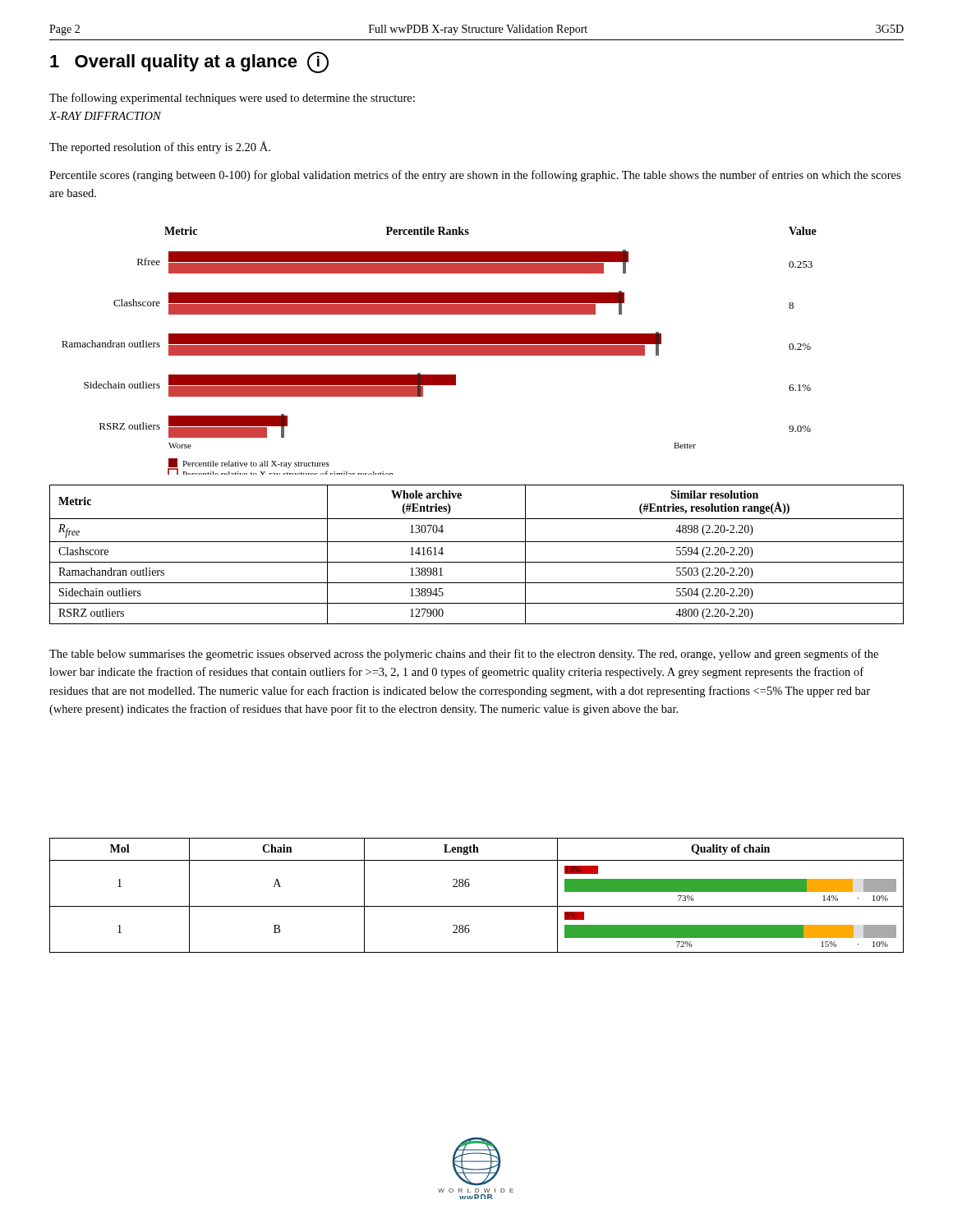Point to the element starting "1 Overall quality at a glance"
Screen dimensions: 1232x953
click(189, 62)
